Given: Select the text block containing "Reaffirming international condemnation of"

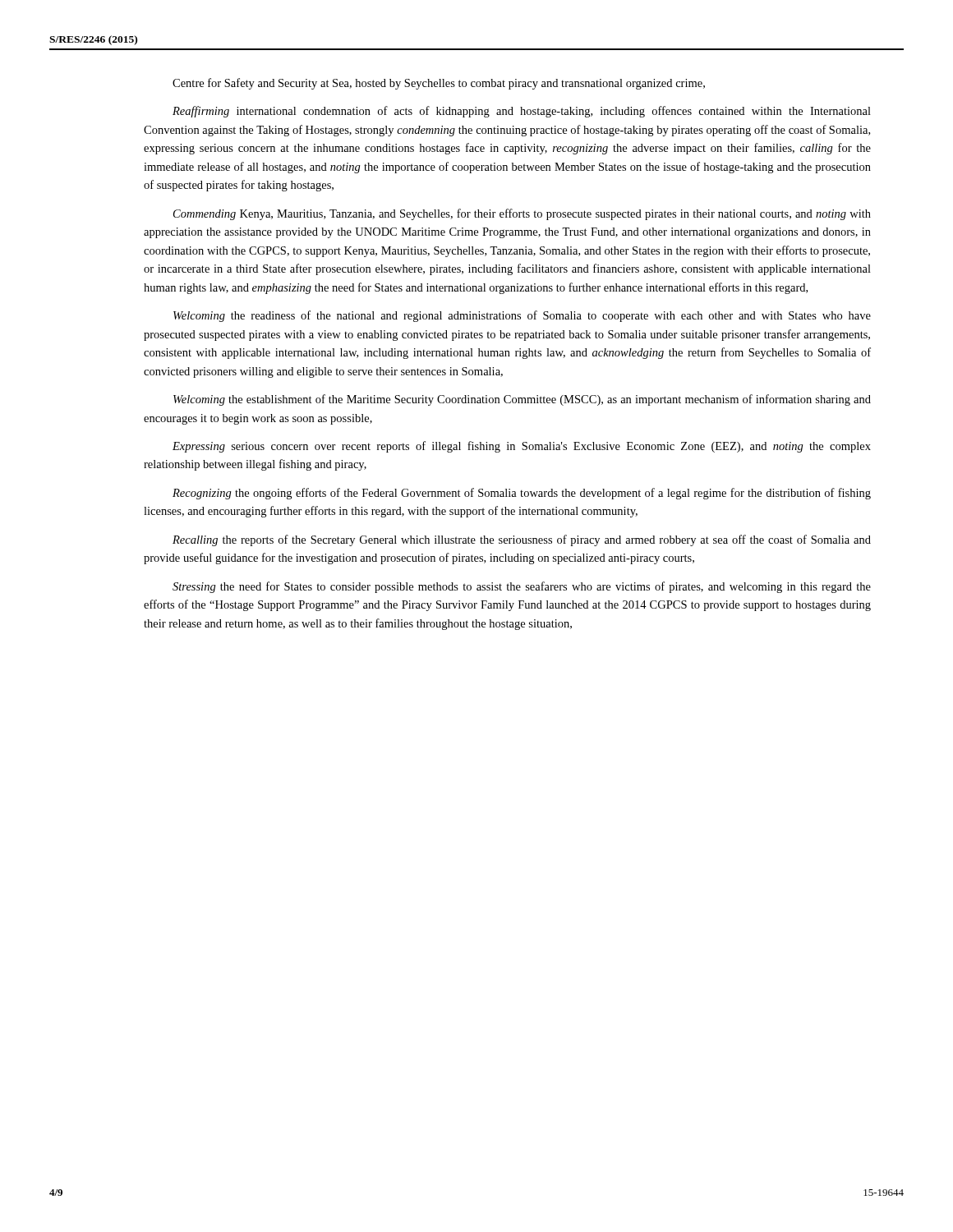Looking at the screenshot, I should pyautogui.click(x=507, y=148).
